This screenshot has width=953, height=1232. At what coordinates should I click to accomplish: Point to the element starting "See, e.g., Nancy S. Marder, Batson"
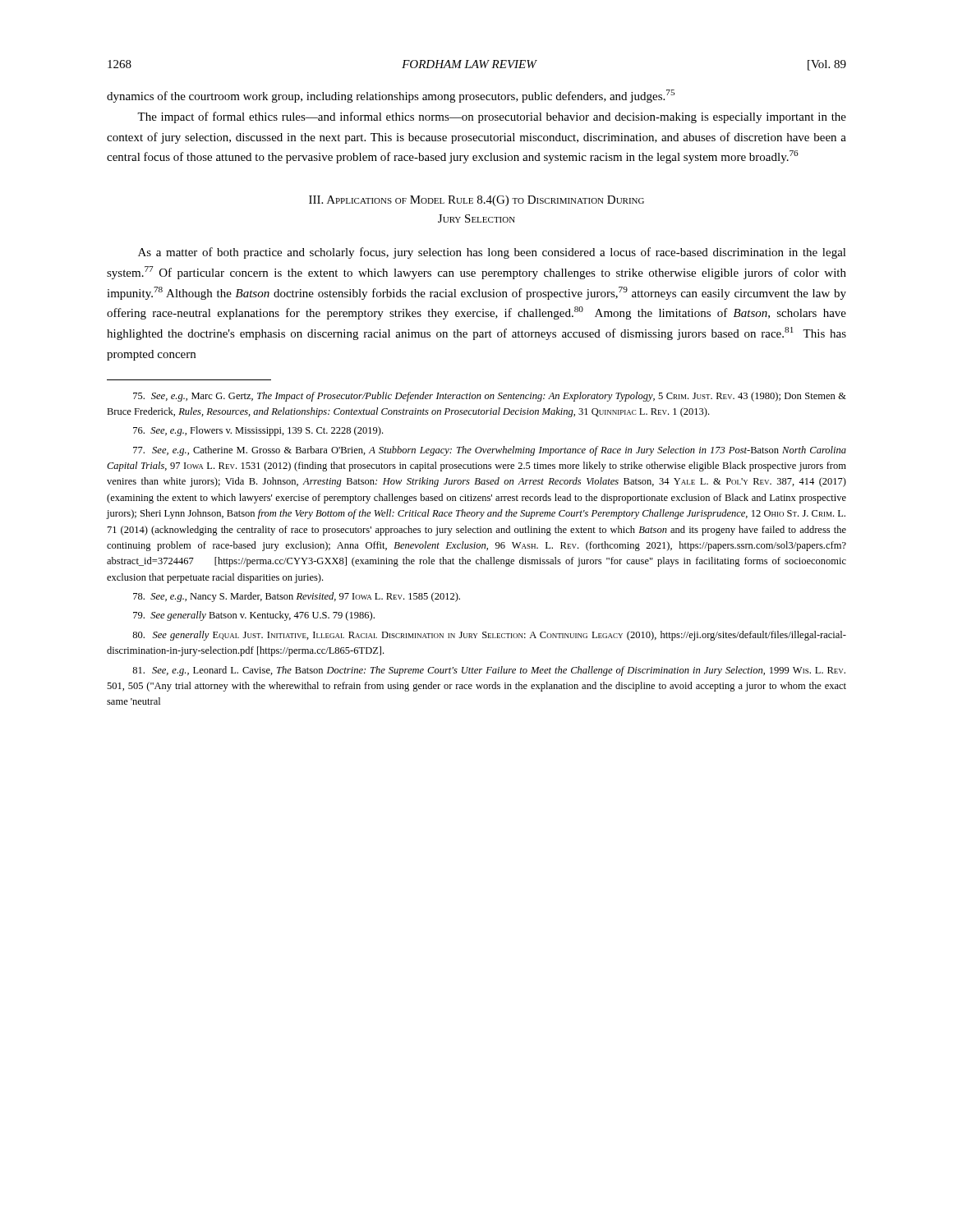tap(297, 596)
